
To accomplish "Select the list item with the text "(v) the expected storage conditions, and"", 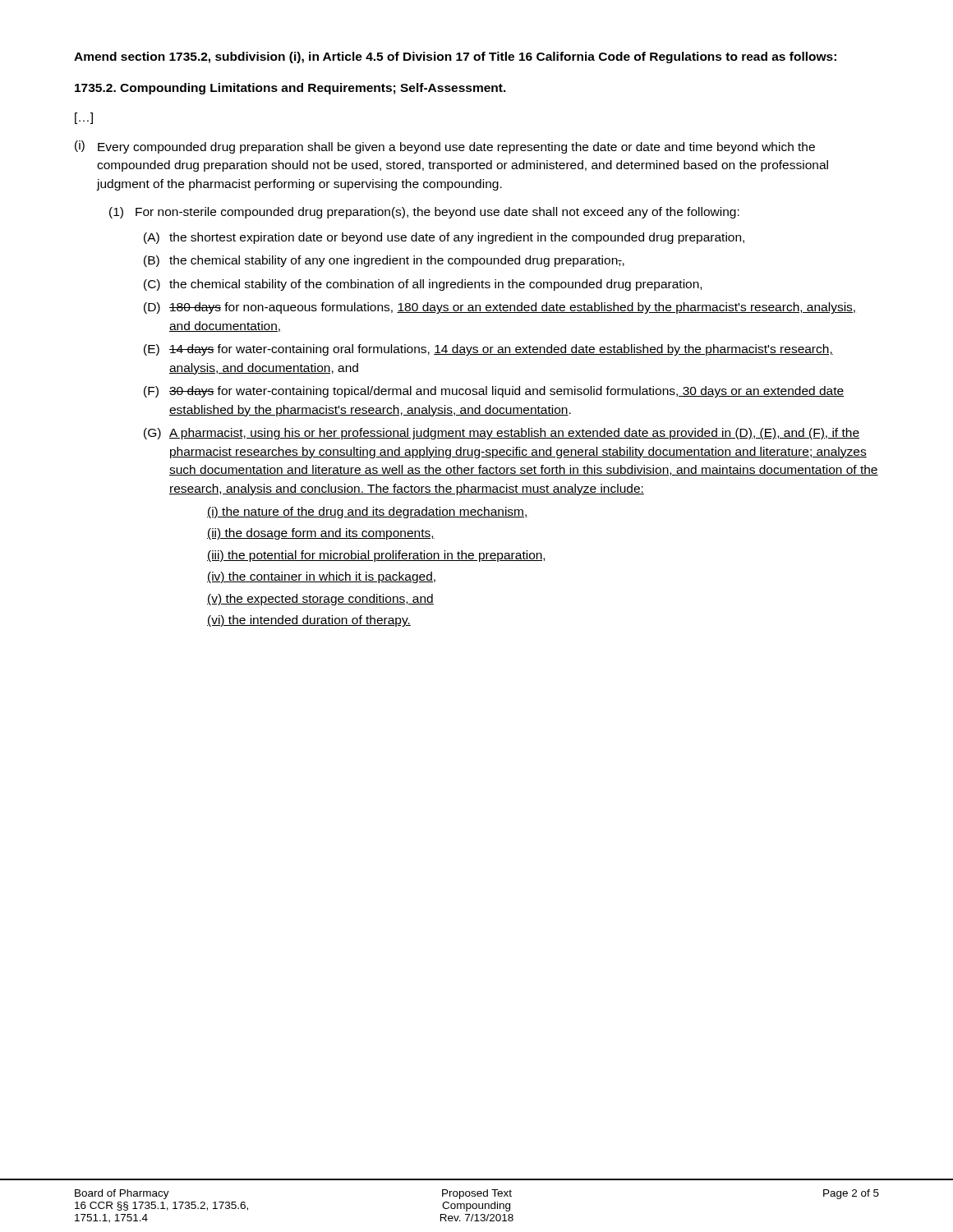I will click(x=320, y=600).
